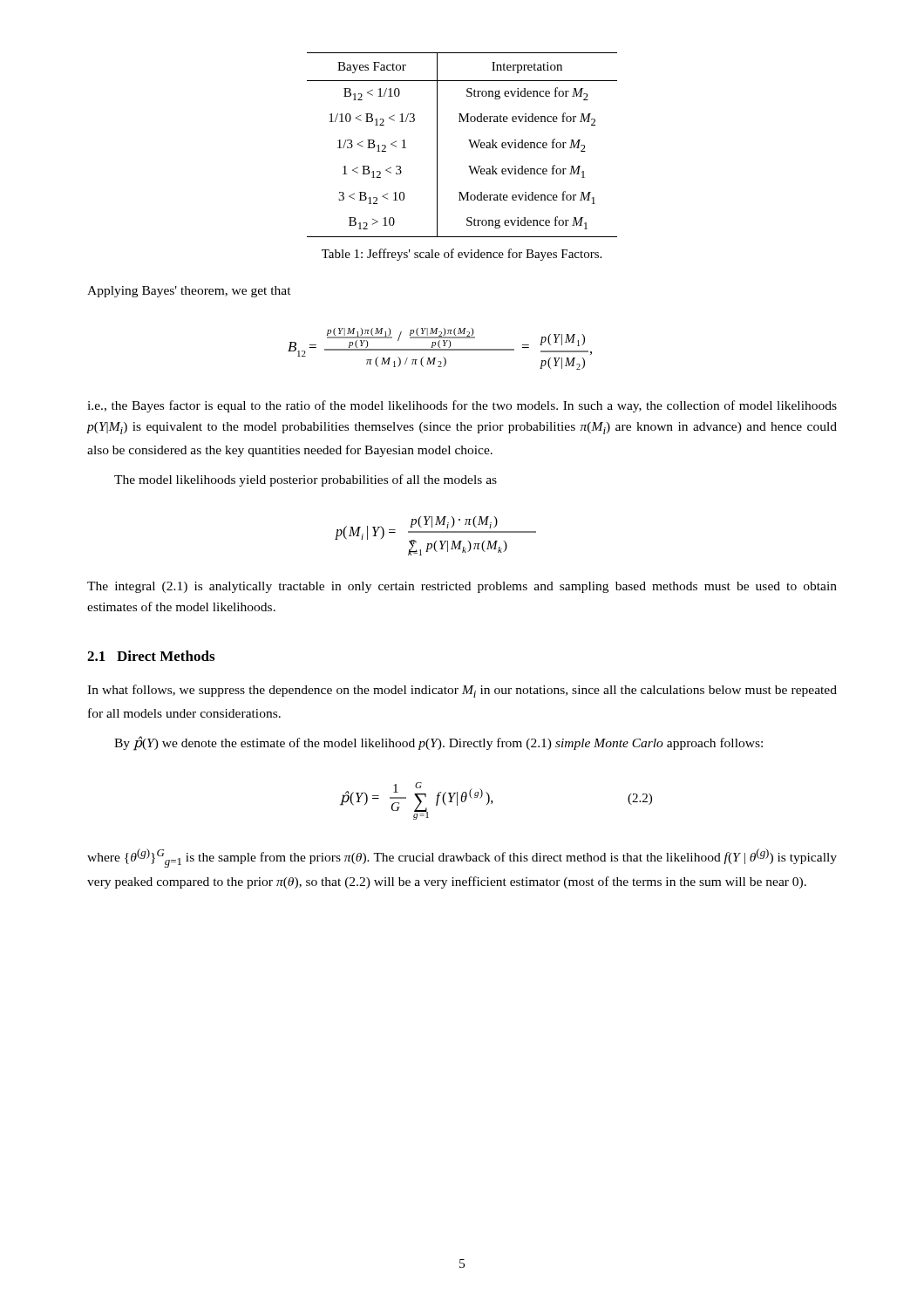This screenshot has height=1308, width=924.
Task: Point to the element starting "p ( M i"
Action: [x=462, y=532]
